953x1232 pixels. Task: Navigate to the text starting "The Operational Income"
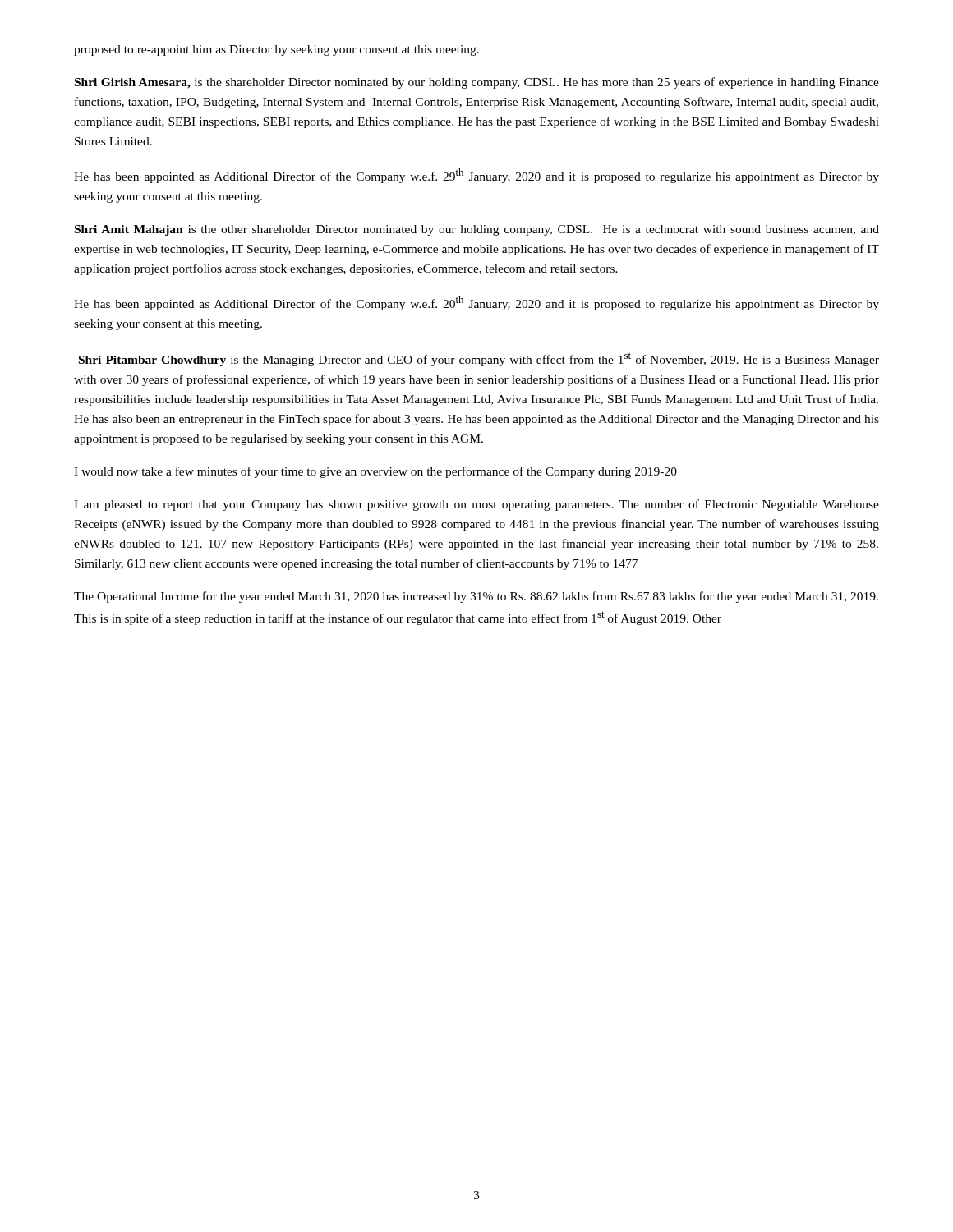[476, 607]
